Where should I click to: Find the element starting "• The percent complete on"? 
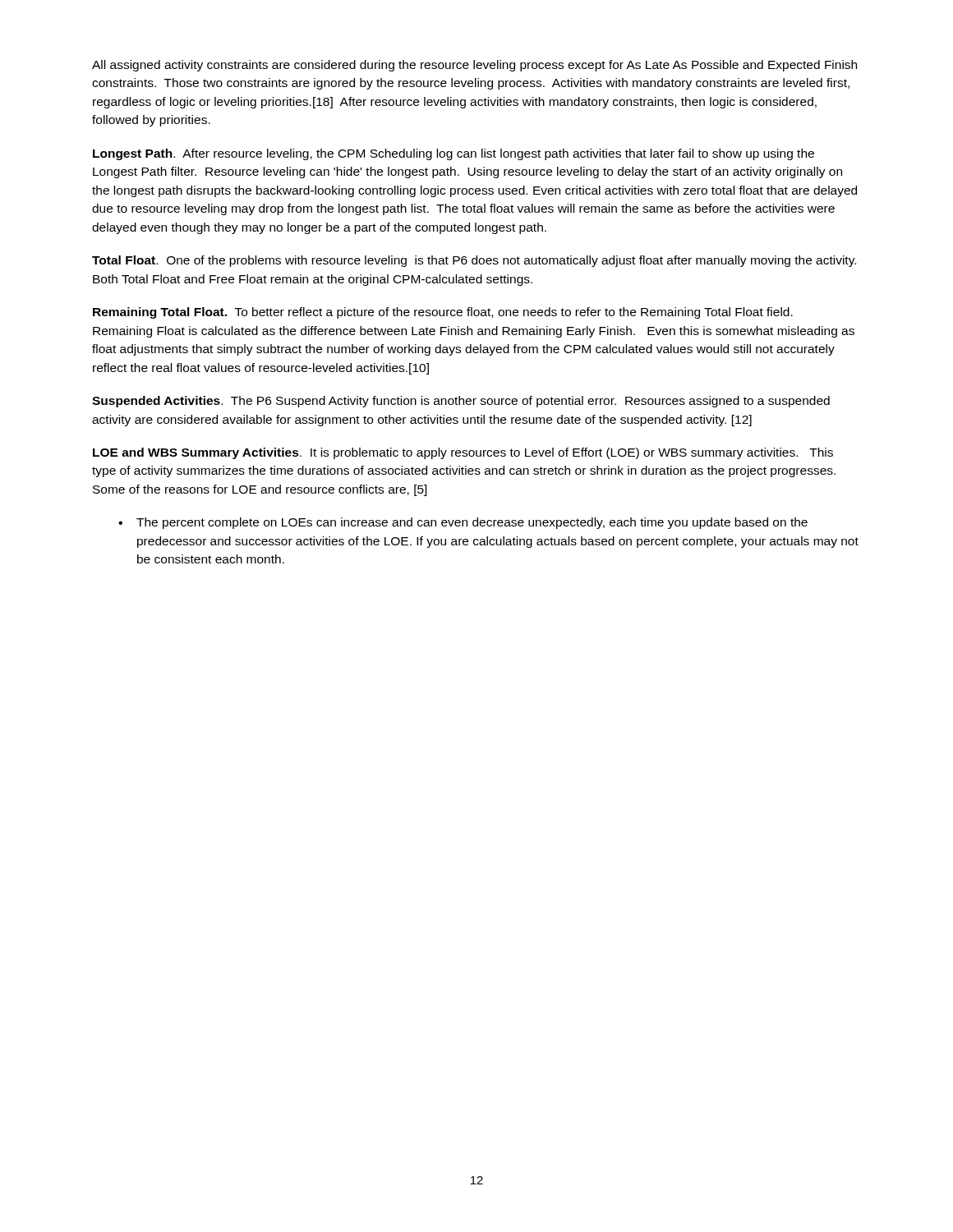point(490,541)
